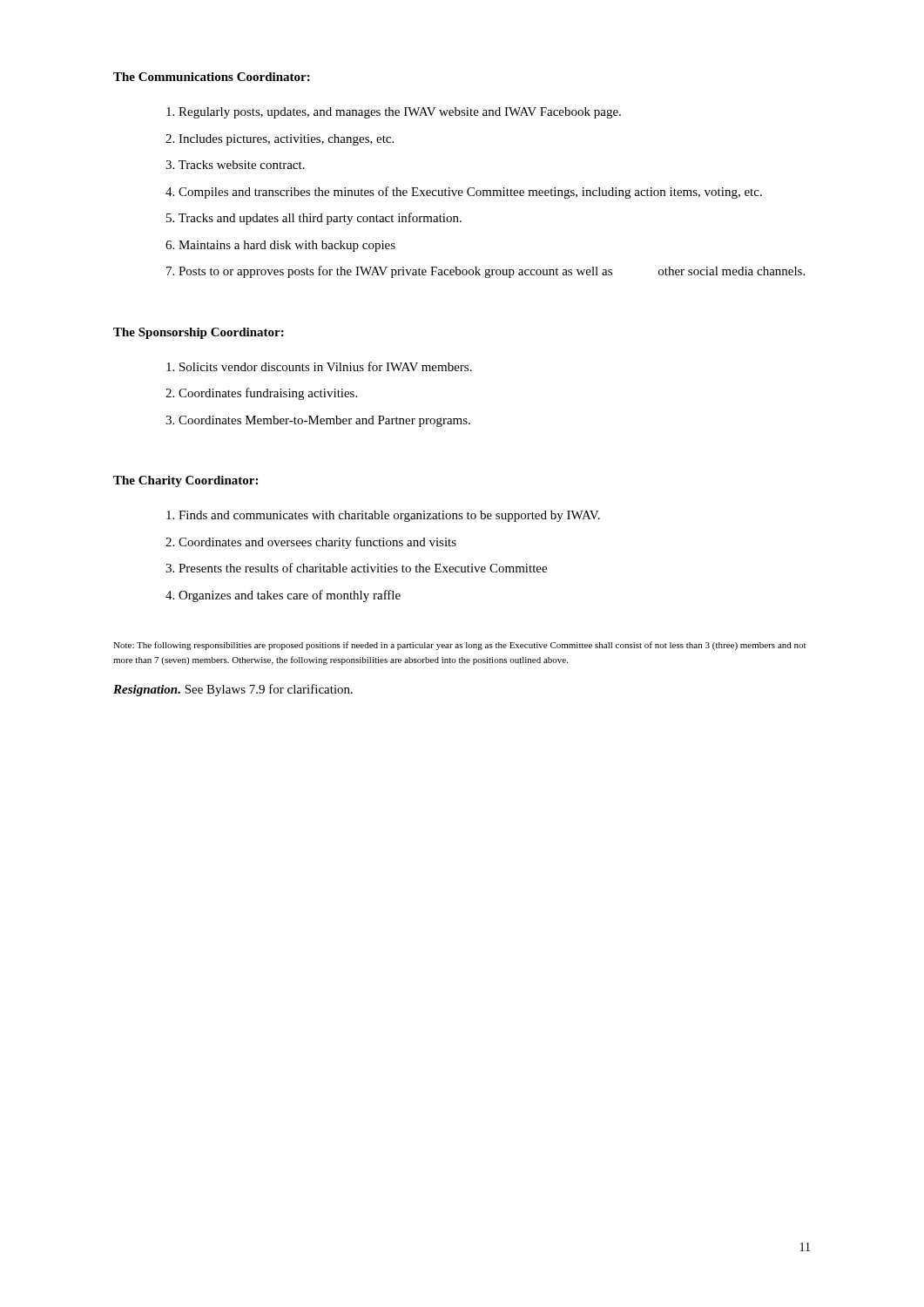Find the list item with the text "7. Posts to"
This screenshot has width=924, height=1307.
[x=486, y=271]
